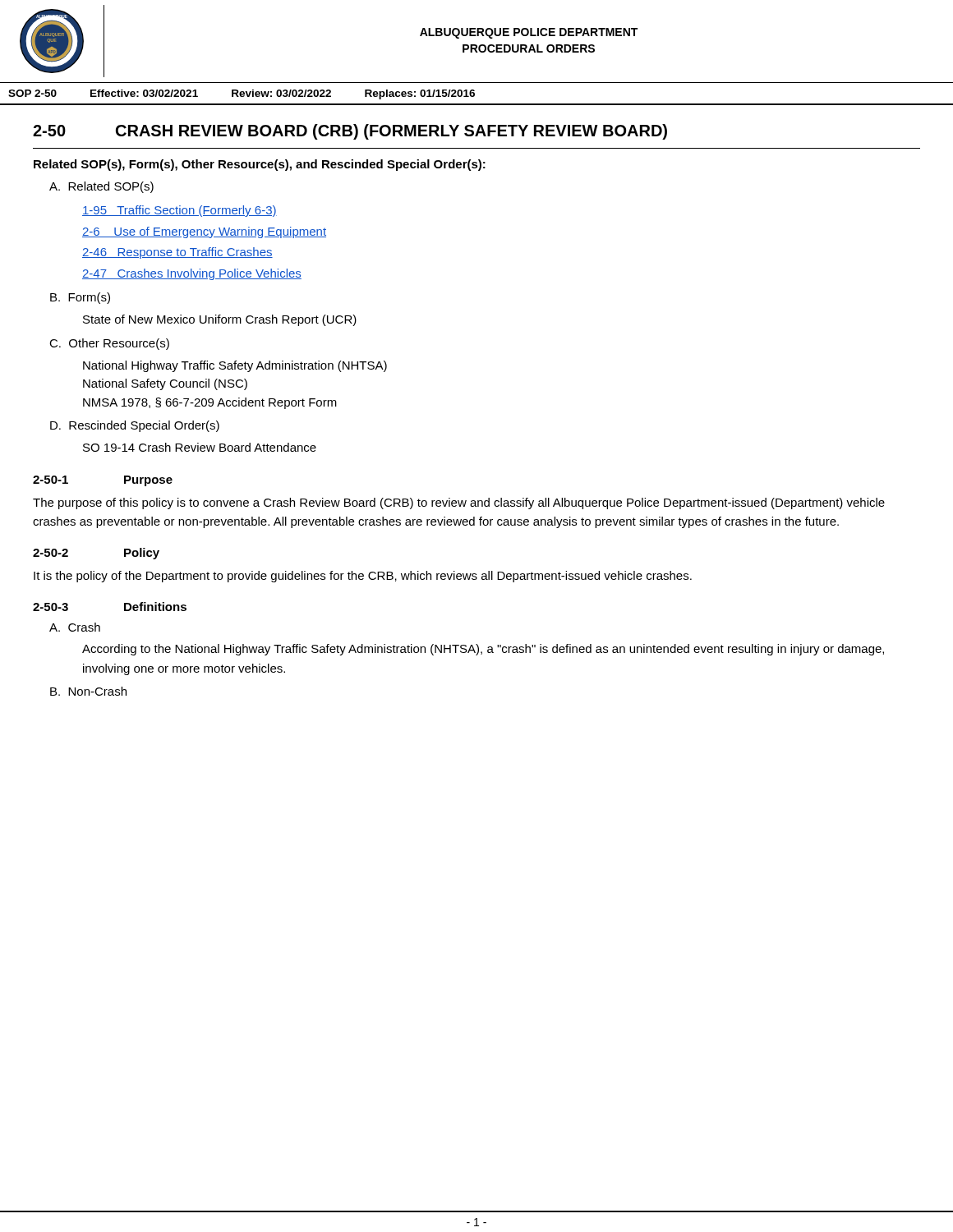Point to the block starting "State of New Mexico Uniform"
The width and height of the screenshot is (953, 1232).
pos(219,319)
